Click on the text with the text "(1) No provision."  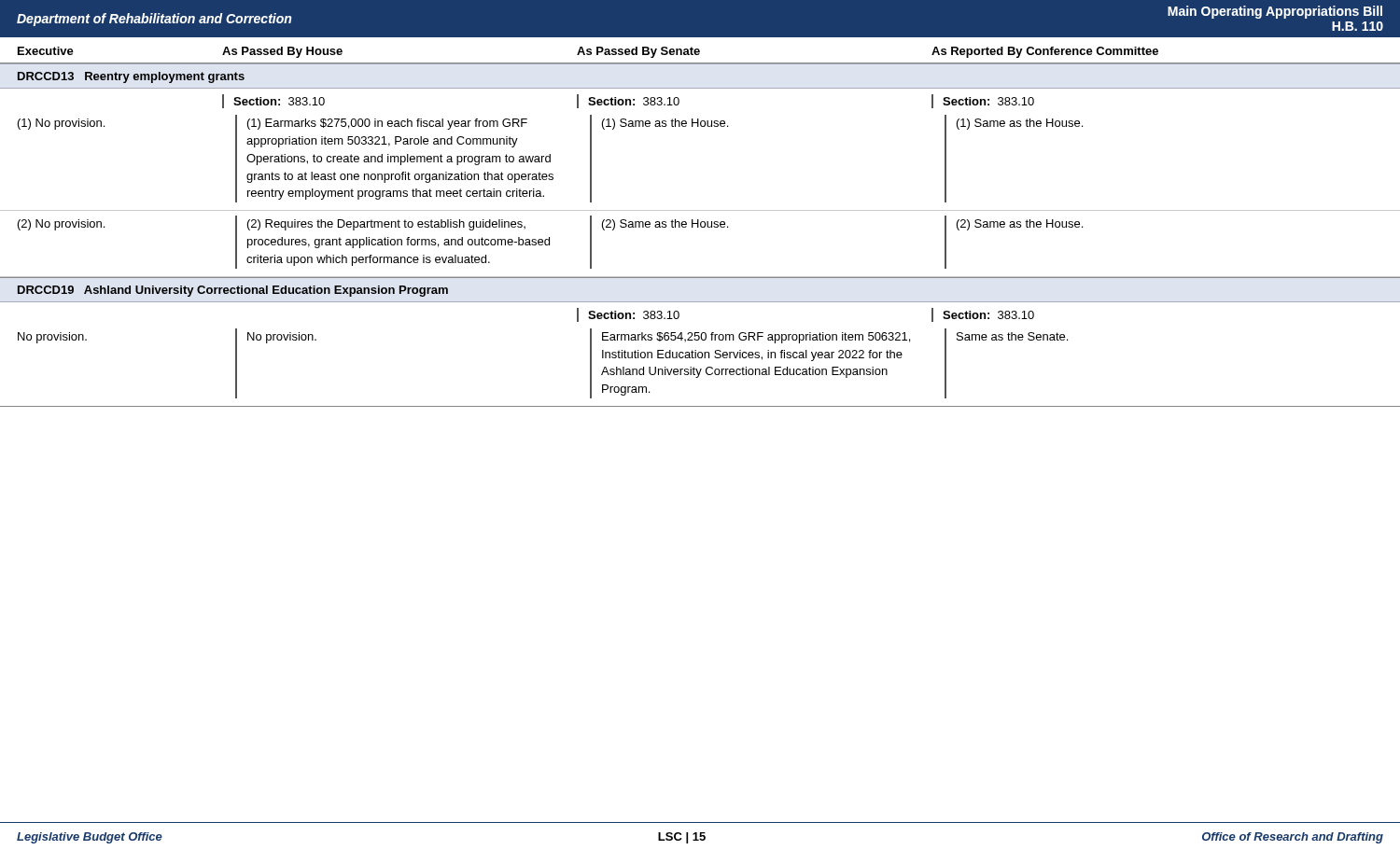tap(61, 123)
